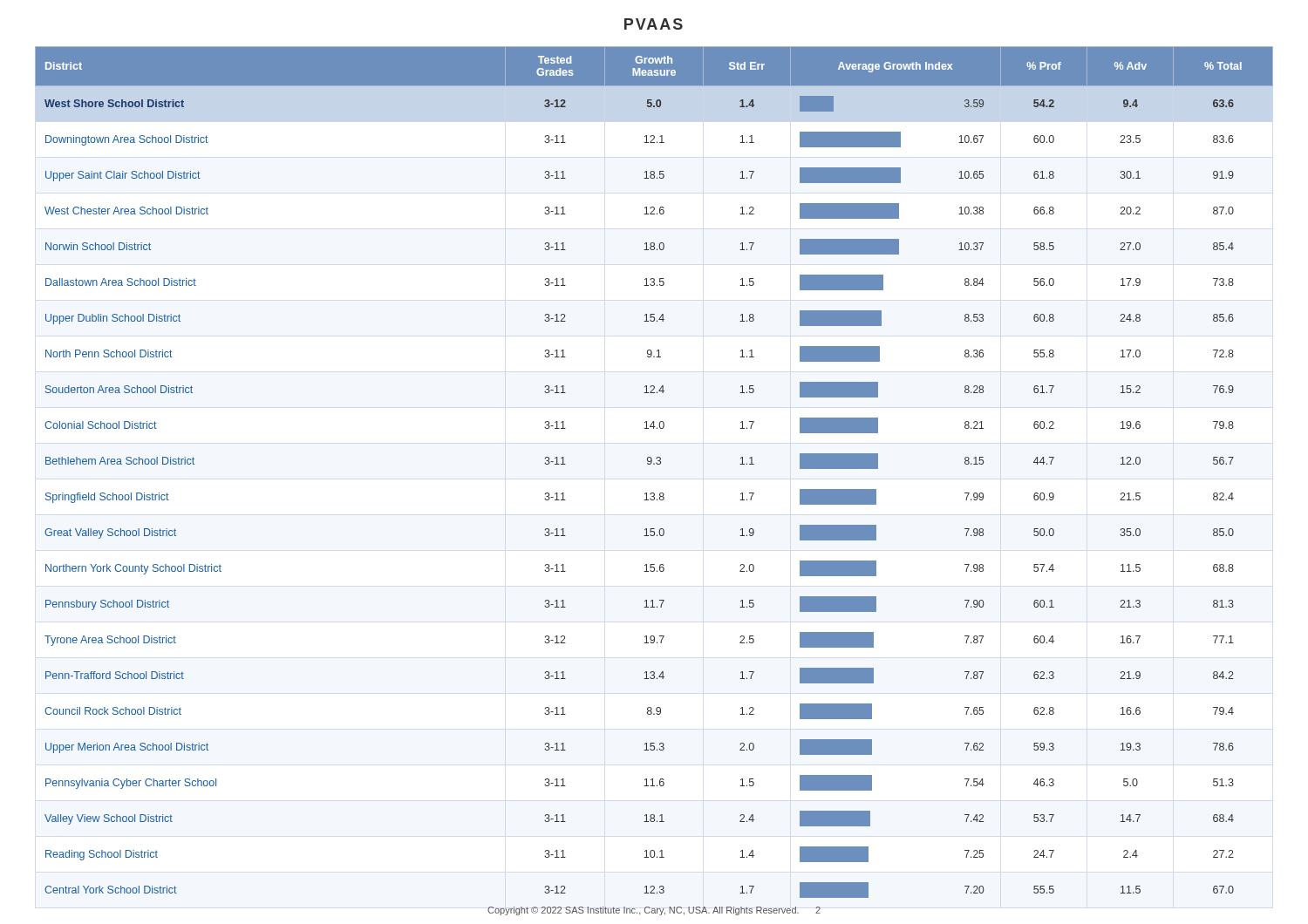Click on the table containing "Tested Grades"
The height and width of the screenshot is (924, 1308).
654,477
